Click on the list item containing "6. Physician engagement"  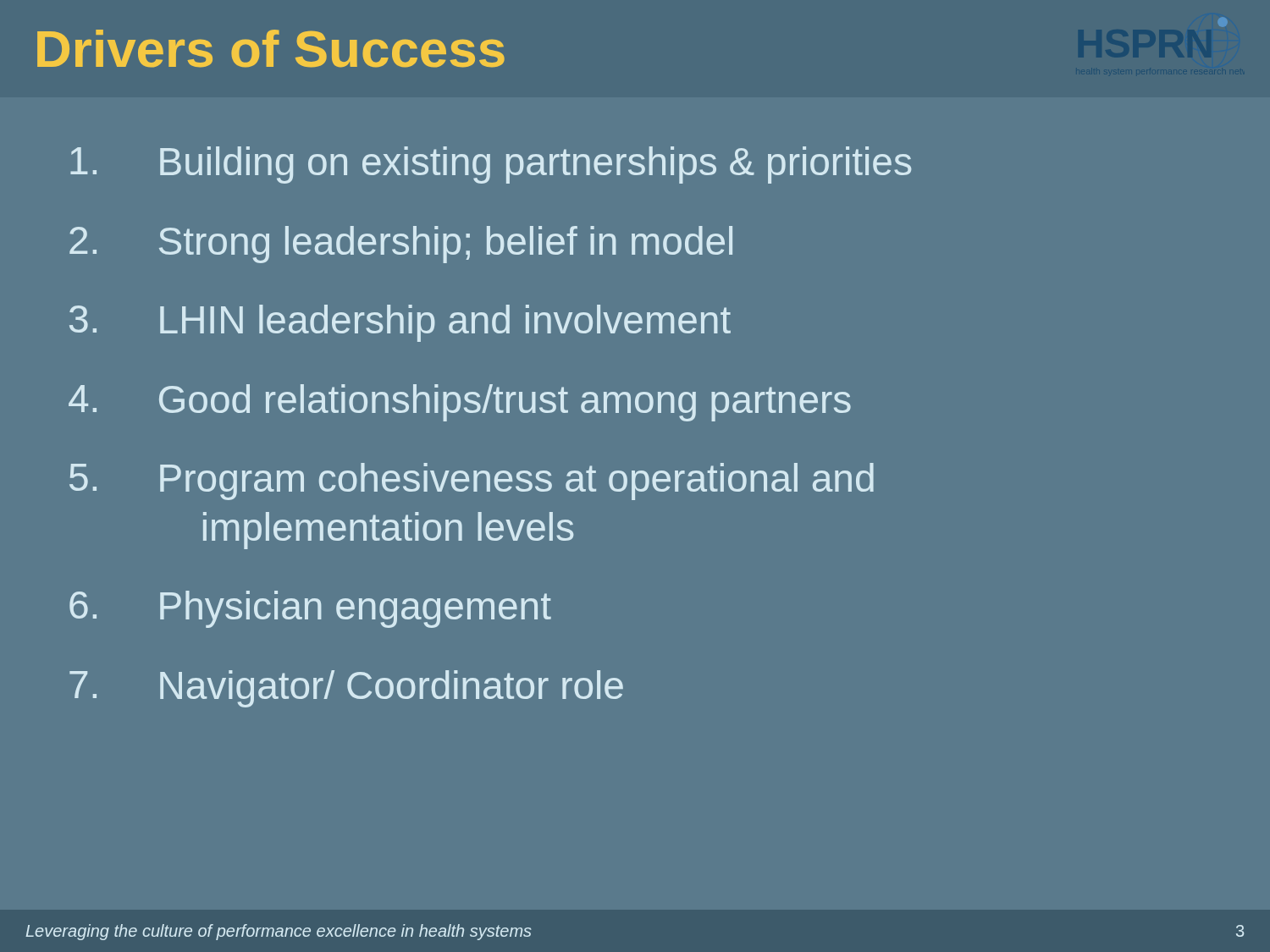coord(309,607)
